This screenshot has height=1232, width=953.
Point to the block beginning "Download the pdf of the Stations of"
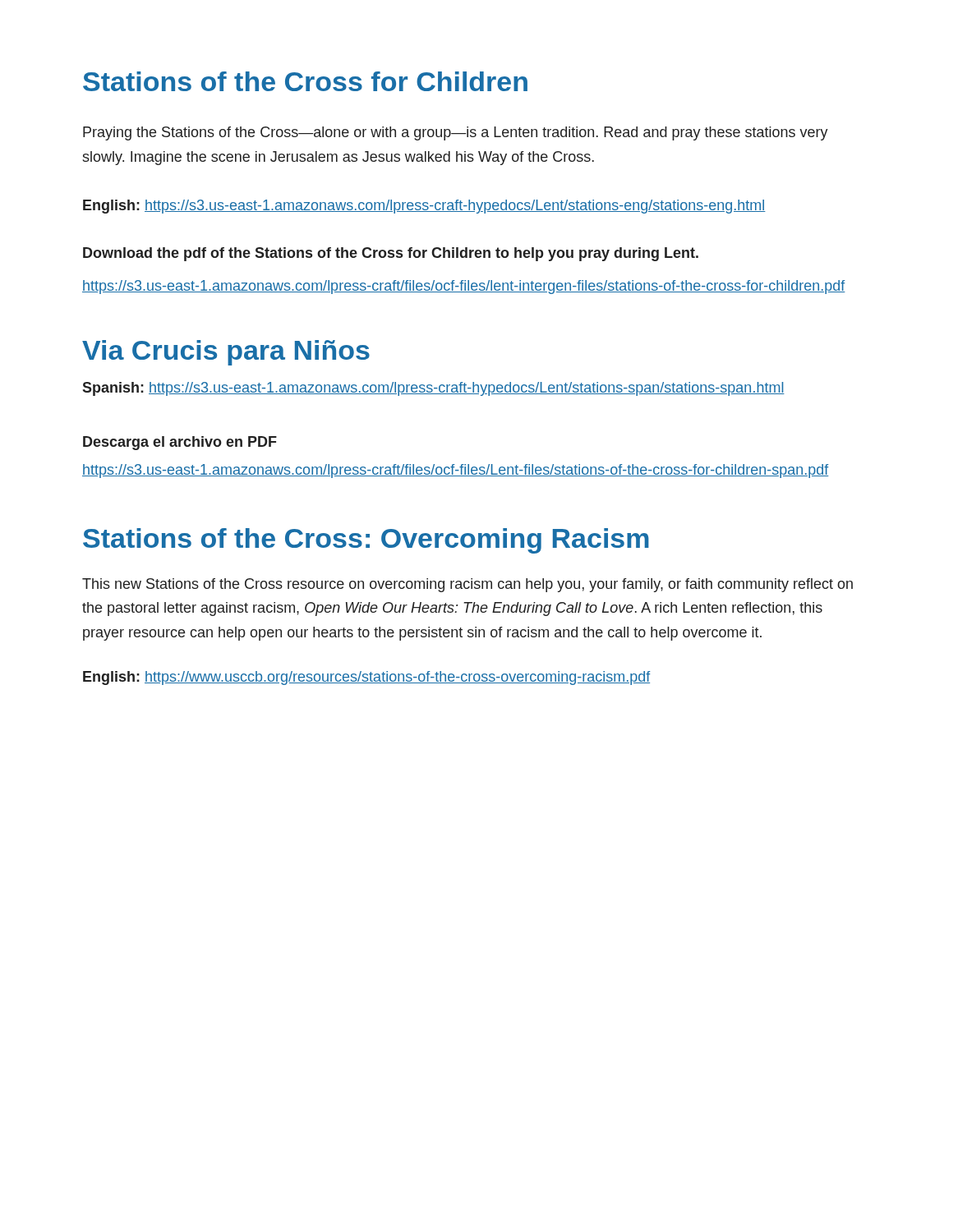tap(391, 253)
